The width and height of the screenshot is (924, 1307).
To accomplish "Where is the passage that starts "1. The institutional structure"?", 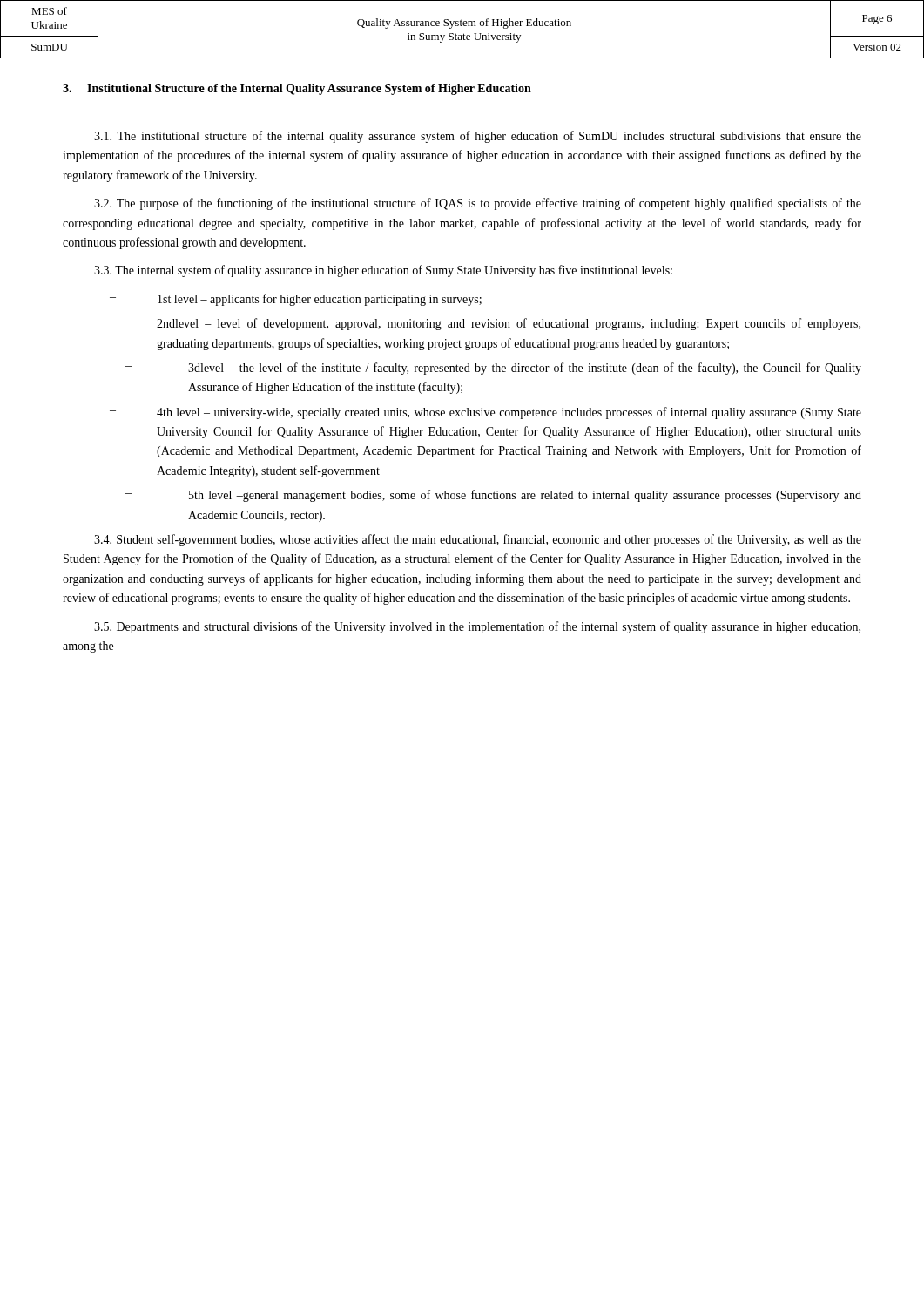I will [x=462, y=156].
